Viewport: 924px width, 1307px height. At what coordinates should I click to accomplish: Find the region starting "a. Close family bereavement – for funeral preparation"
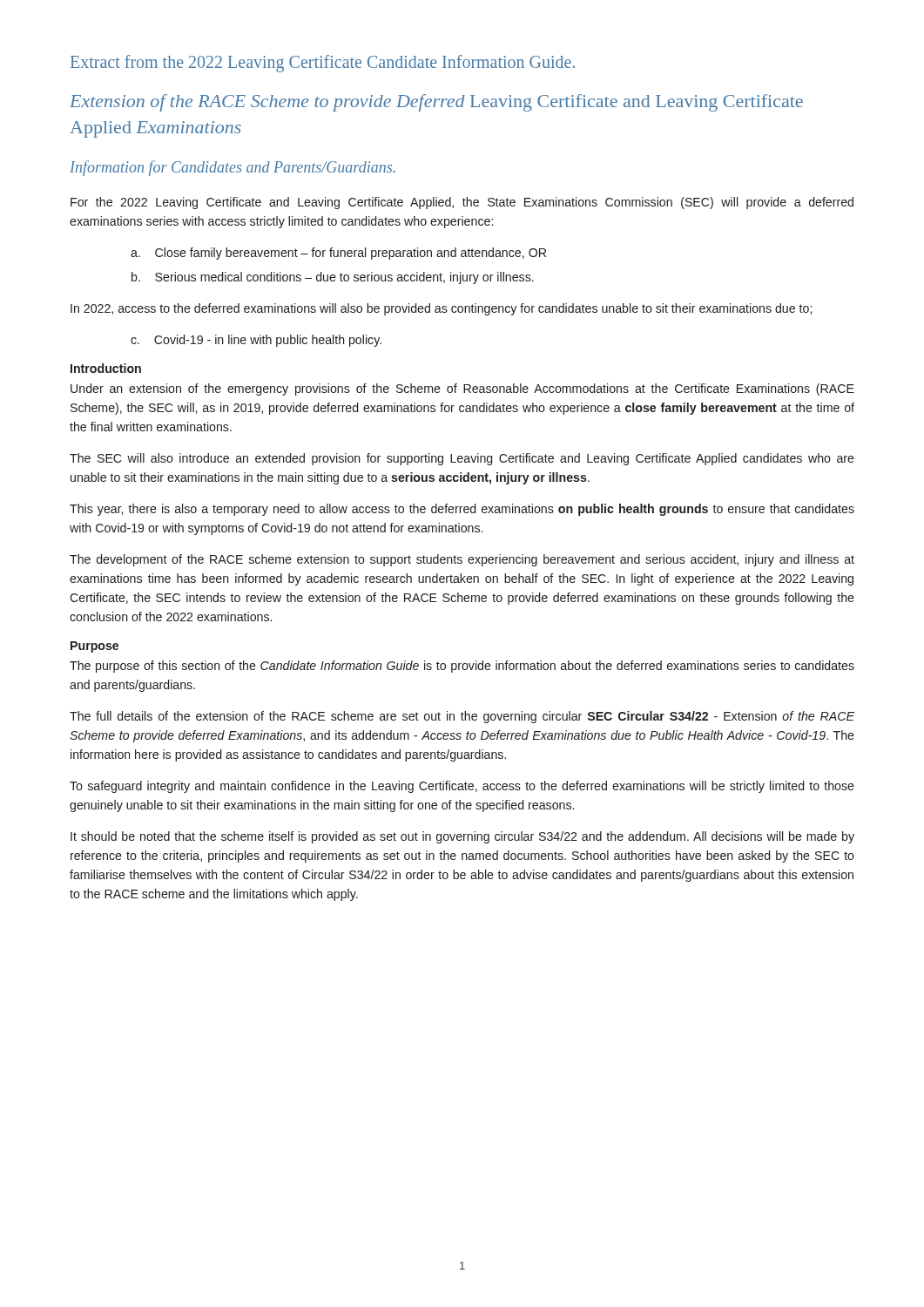(479, 253)
